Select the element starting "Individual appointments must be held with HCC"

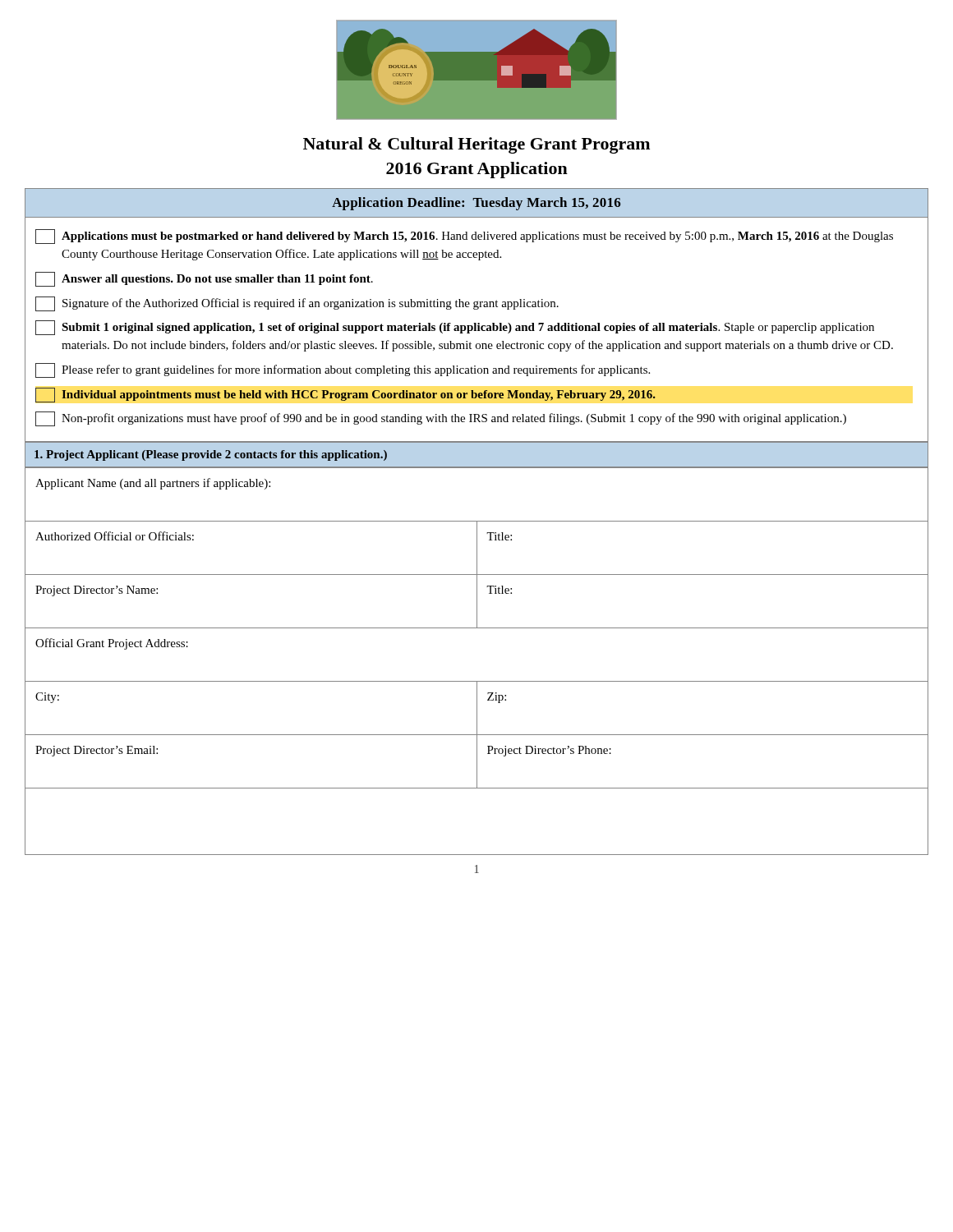[x=346, y=395]
